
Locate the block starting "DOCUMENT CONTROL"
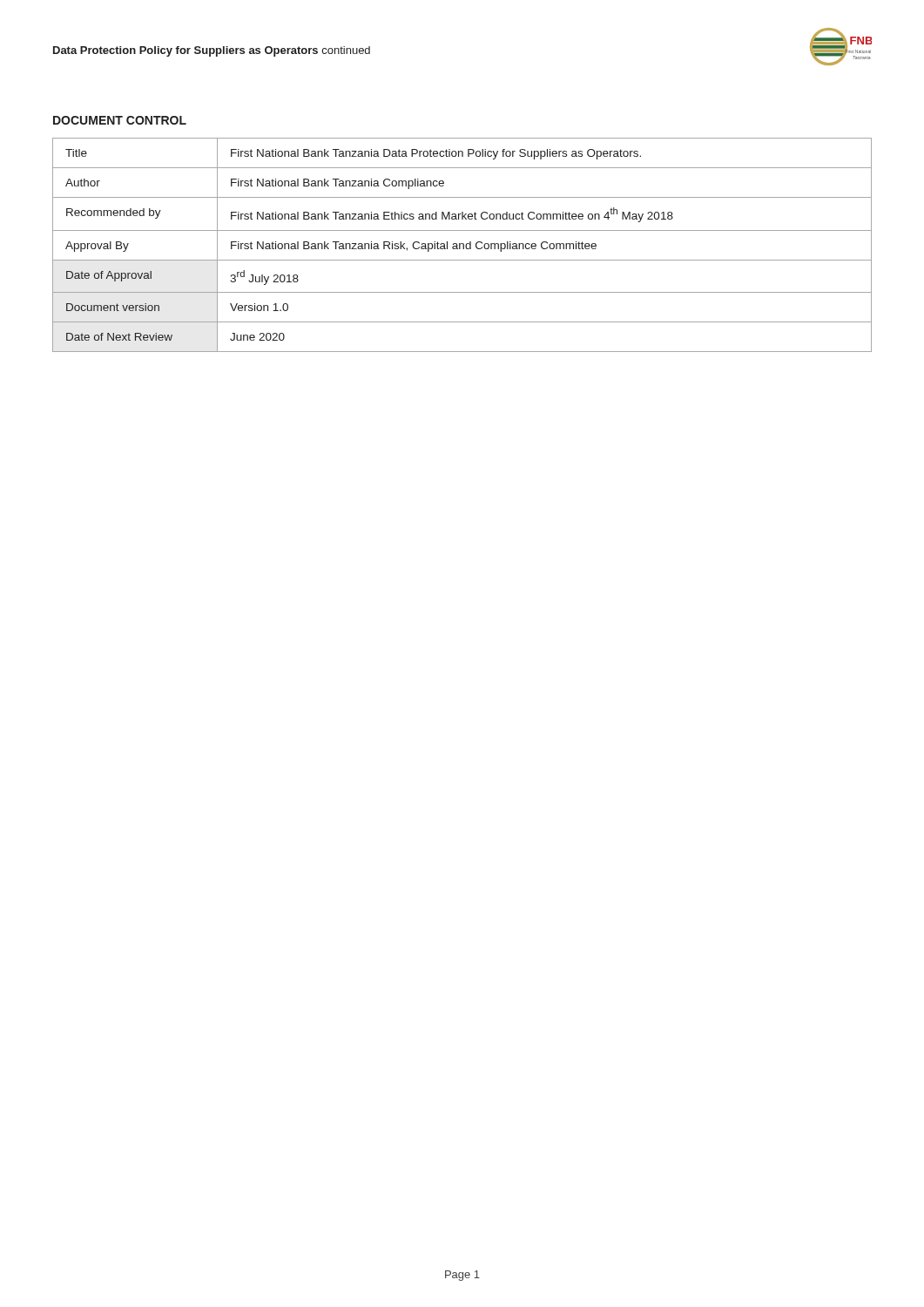point(119,120)
